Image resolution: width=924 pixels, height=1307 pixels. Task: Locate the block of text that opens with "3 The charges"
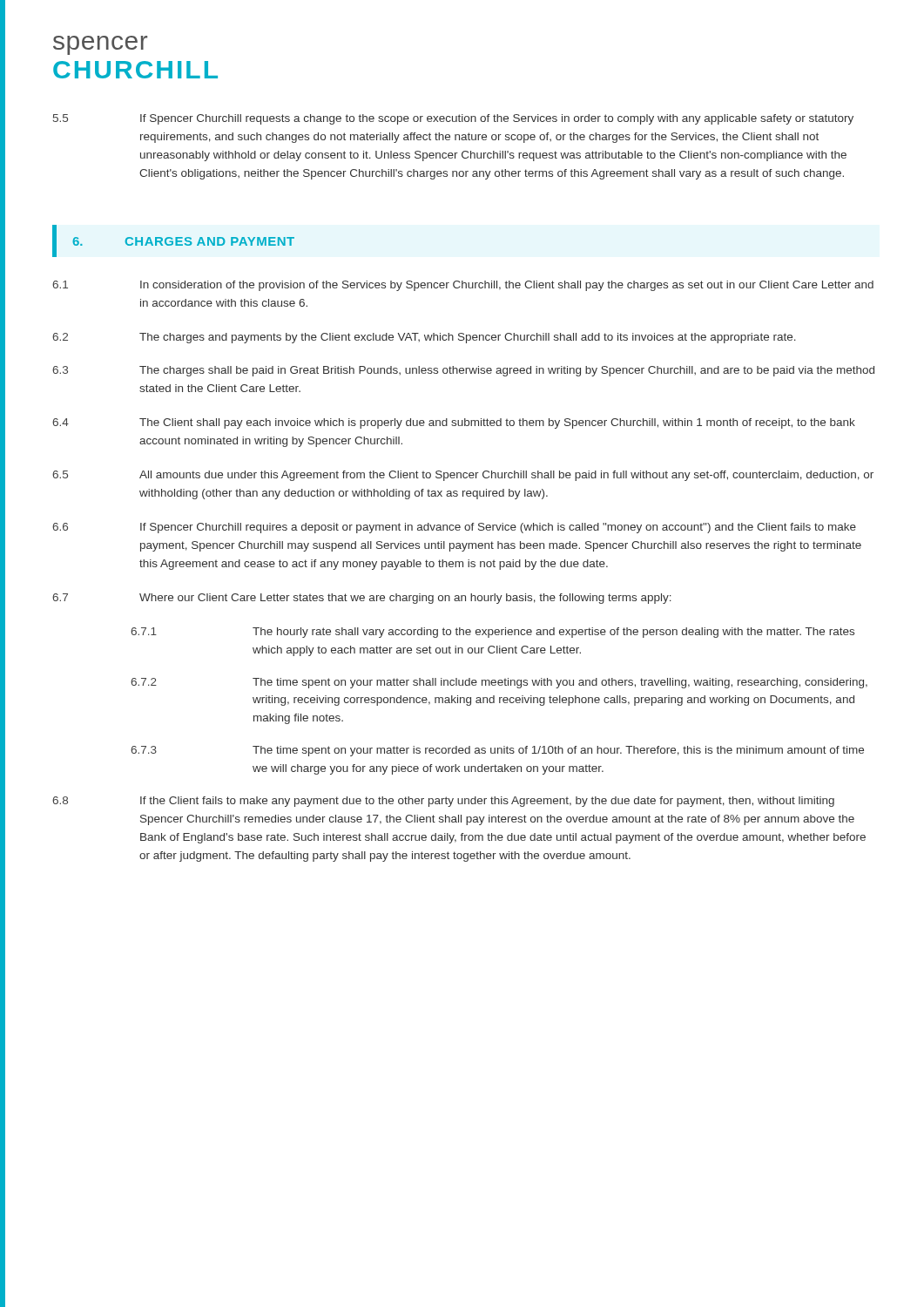466,380
